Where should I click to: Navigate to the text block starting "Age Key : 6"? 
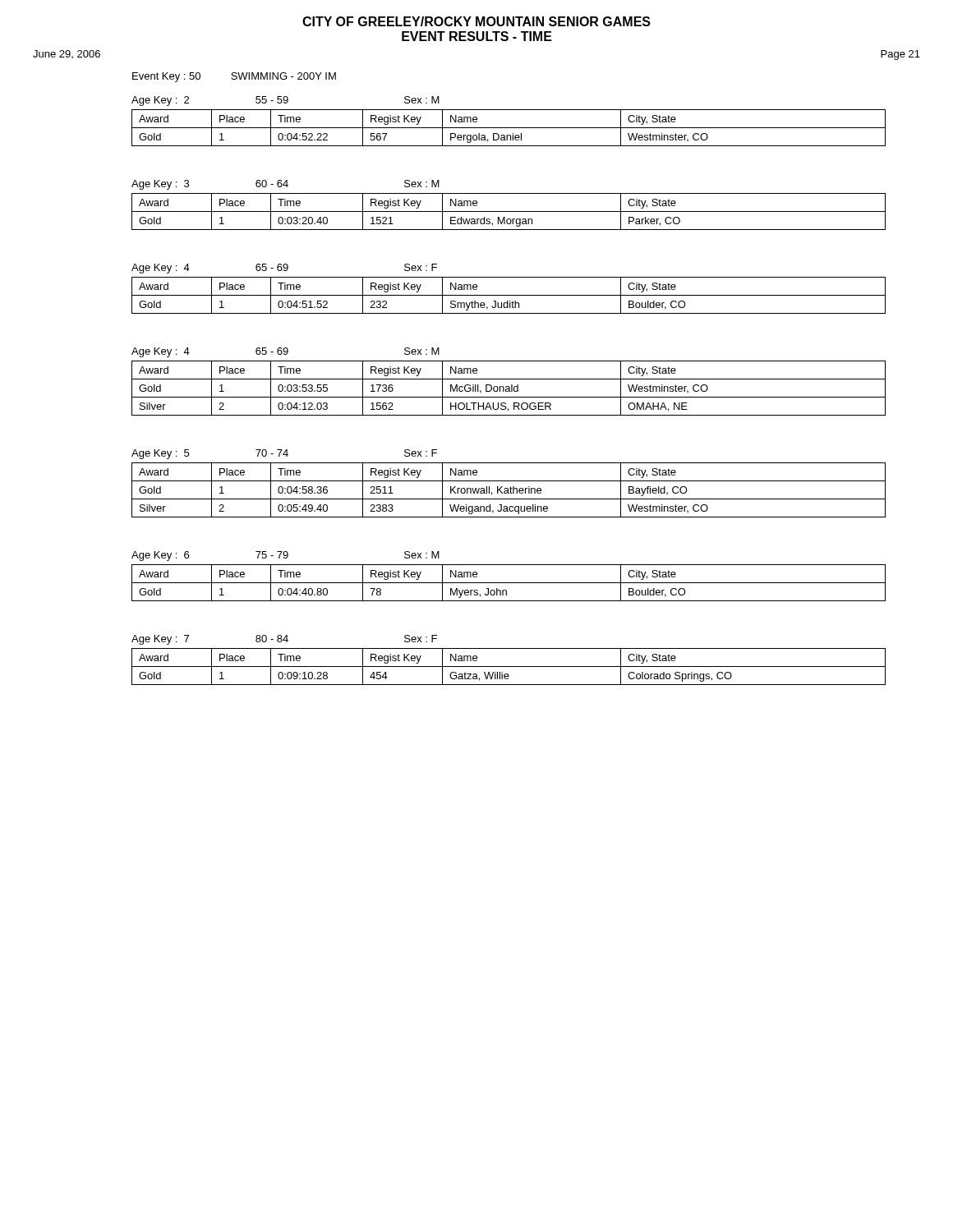click(286, 555)
